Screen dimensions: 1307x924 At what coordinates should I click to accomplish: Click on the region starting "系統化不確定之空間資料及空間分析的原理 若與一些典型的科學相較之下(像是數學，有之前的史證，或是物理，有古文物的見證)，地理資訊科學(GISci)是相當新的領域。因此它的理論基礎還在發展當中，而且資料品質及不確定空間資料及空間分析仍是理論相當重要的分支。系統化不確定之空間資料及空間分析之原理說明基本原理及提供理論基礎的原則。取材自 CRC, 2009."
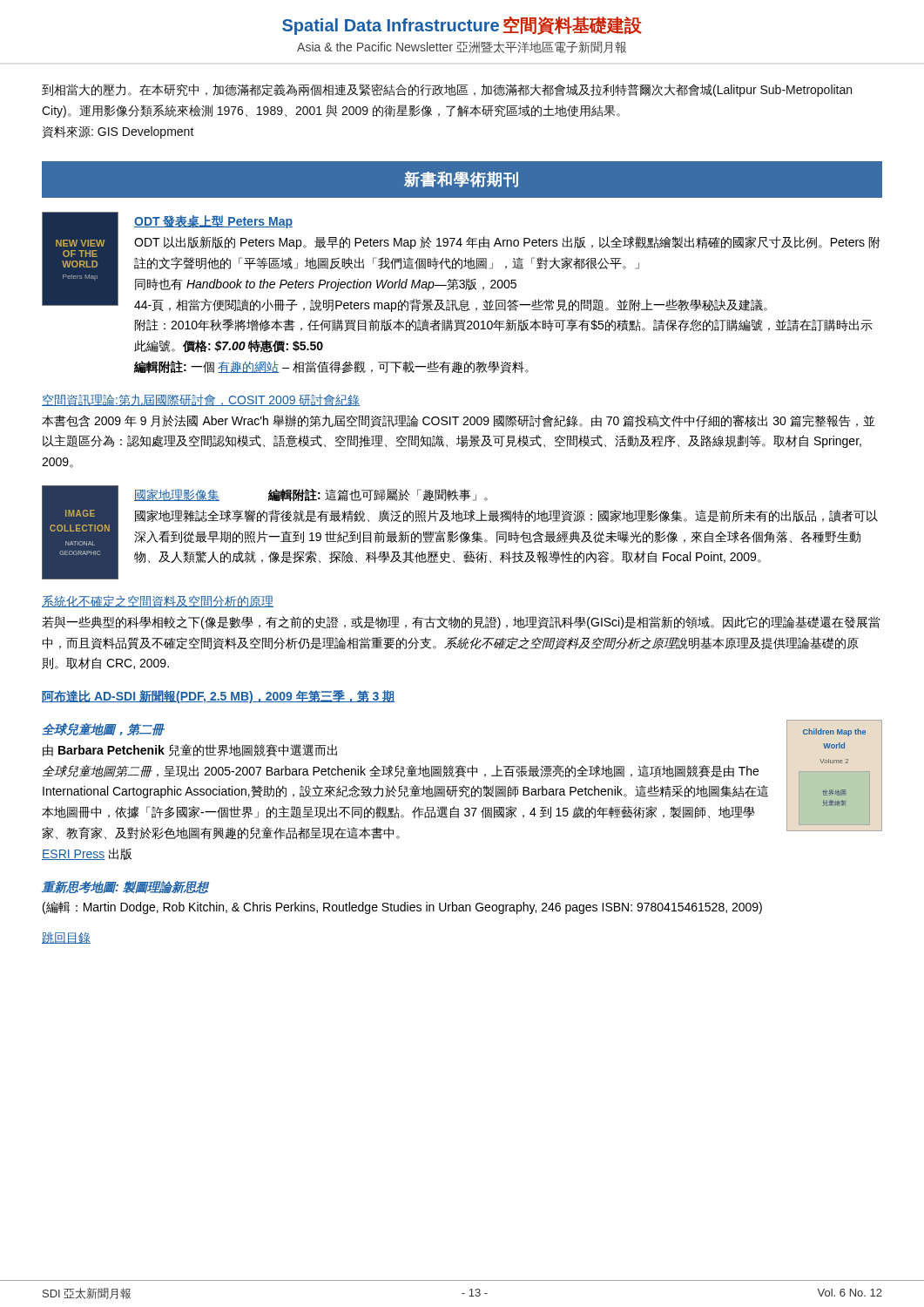(462, 631)
